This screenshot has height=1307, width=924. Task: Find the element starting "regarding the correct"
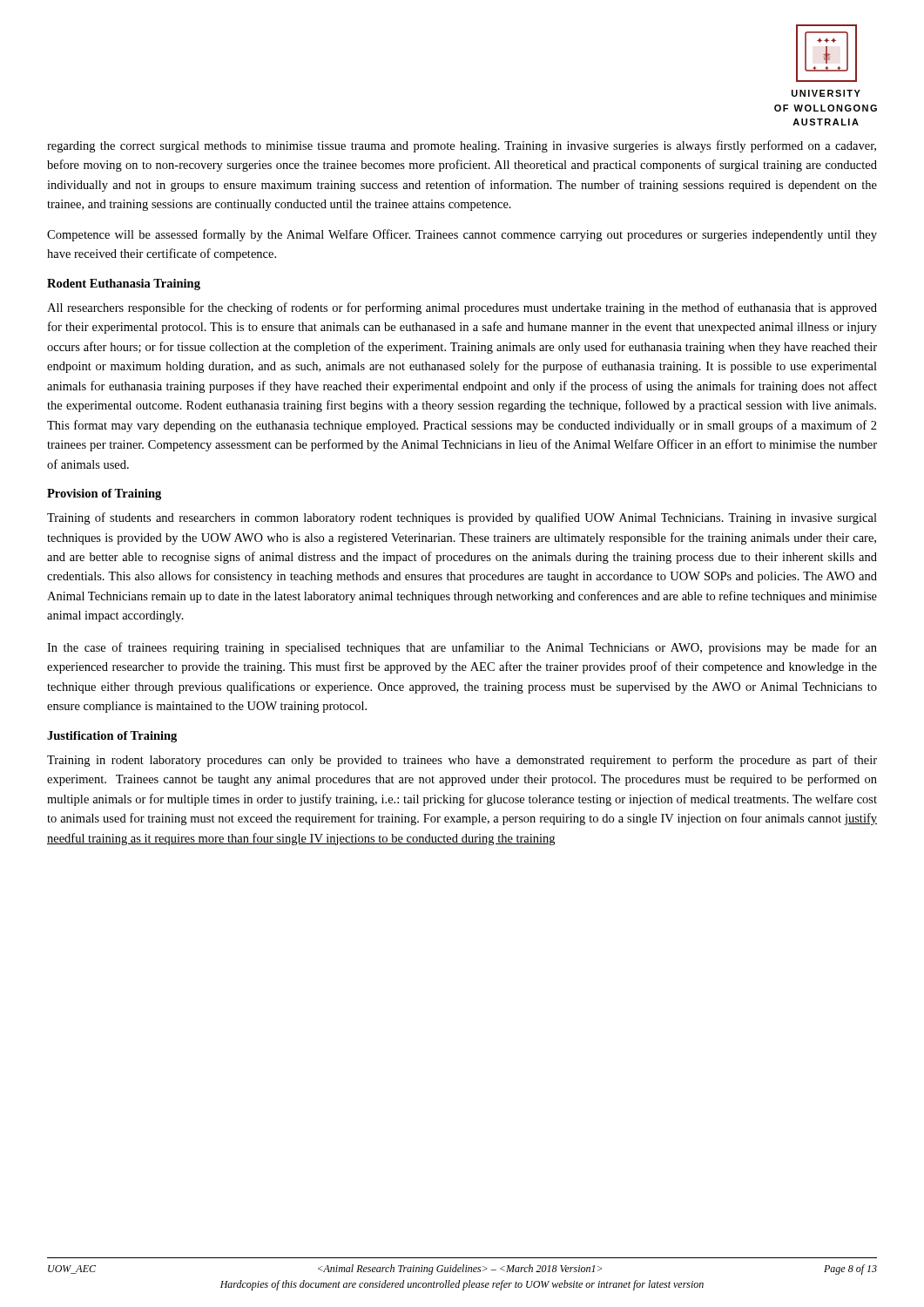462,175
